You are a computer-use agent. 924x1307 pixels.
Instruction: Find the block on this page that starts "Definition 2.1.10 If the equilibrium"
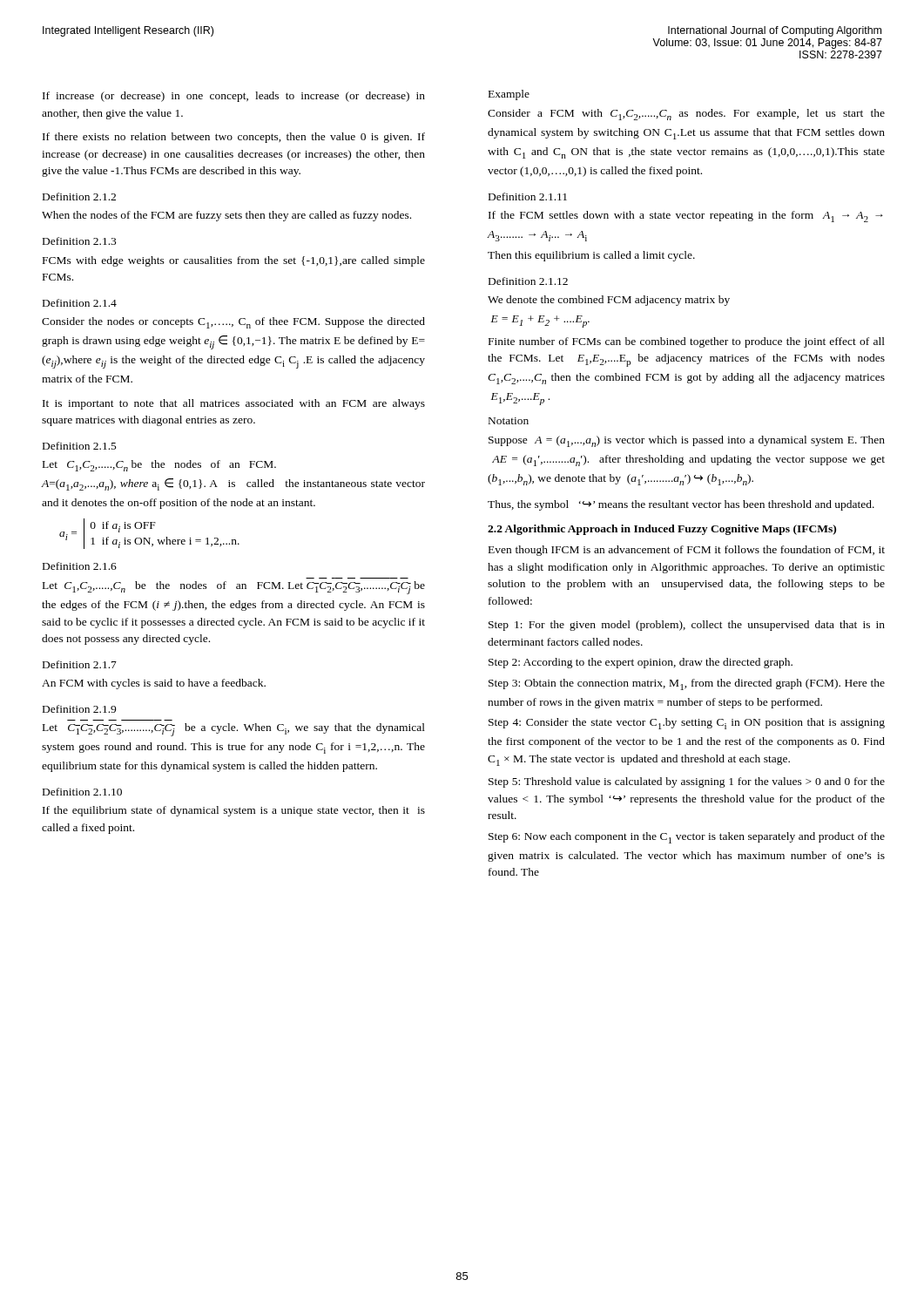click(233, 810)
